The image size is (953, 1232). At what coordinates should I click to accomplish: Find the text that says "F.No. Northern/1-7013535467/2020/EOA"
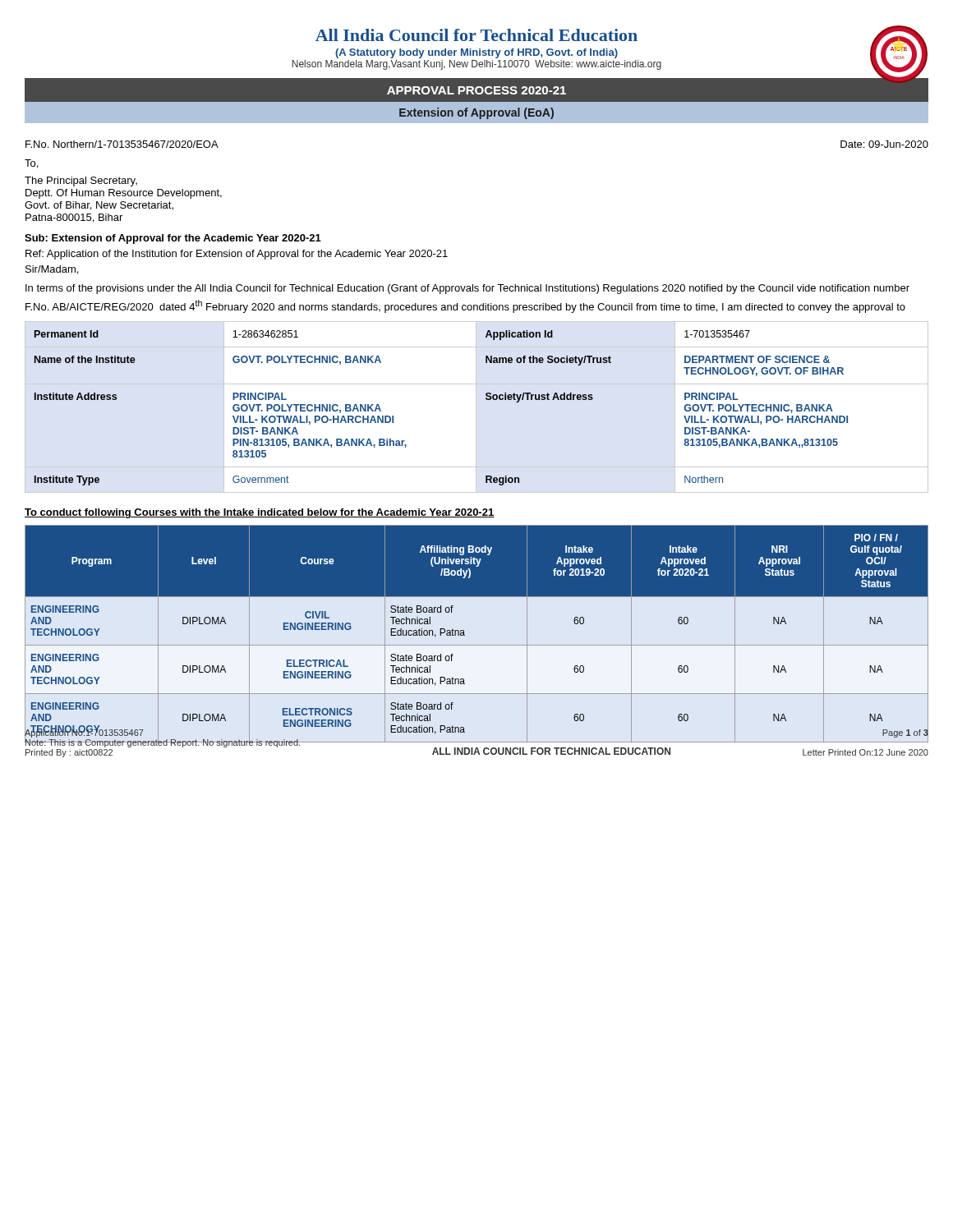[121, 144]
